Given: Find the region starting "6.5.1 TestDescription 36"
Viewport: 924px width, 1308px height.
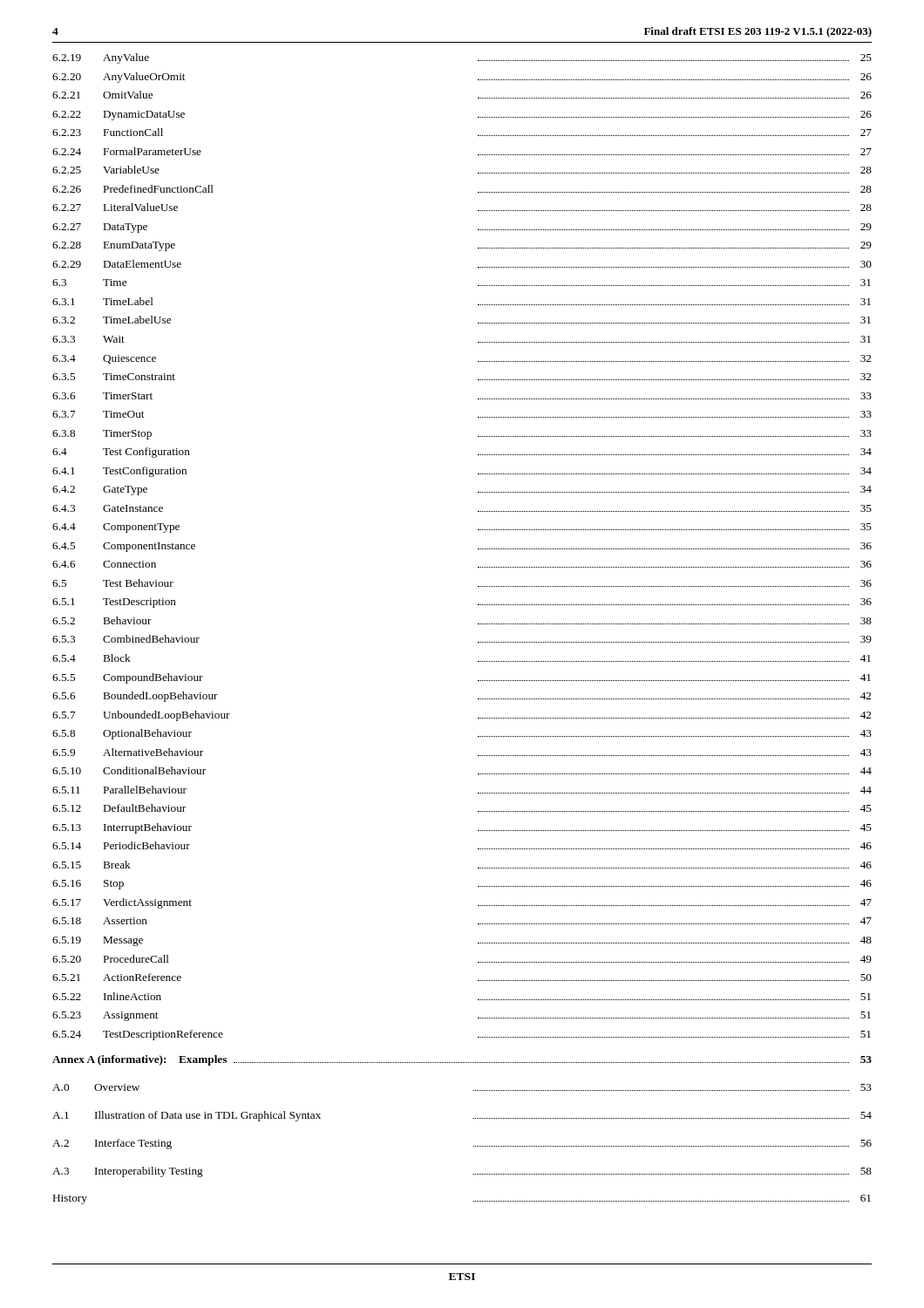Looking at the screenshot, I should click(x=65, y=602).
